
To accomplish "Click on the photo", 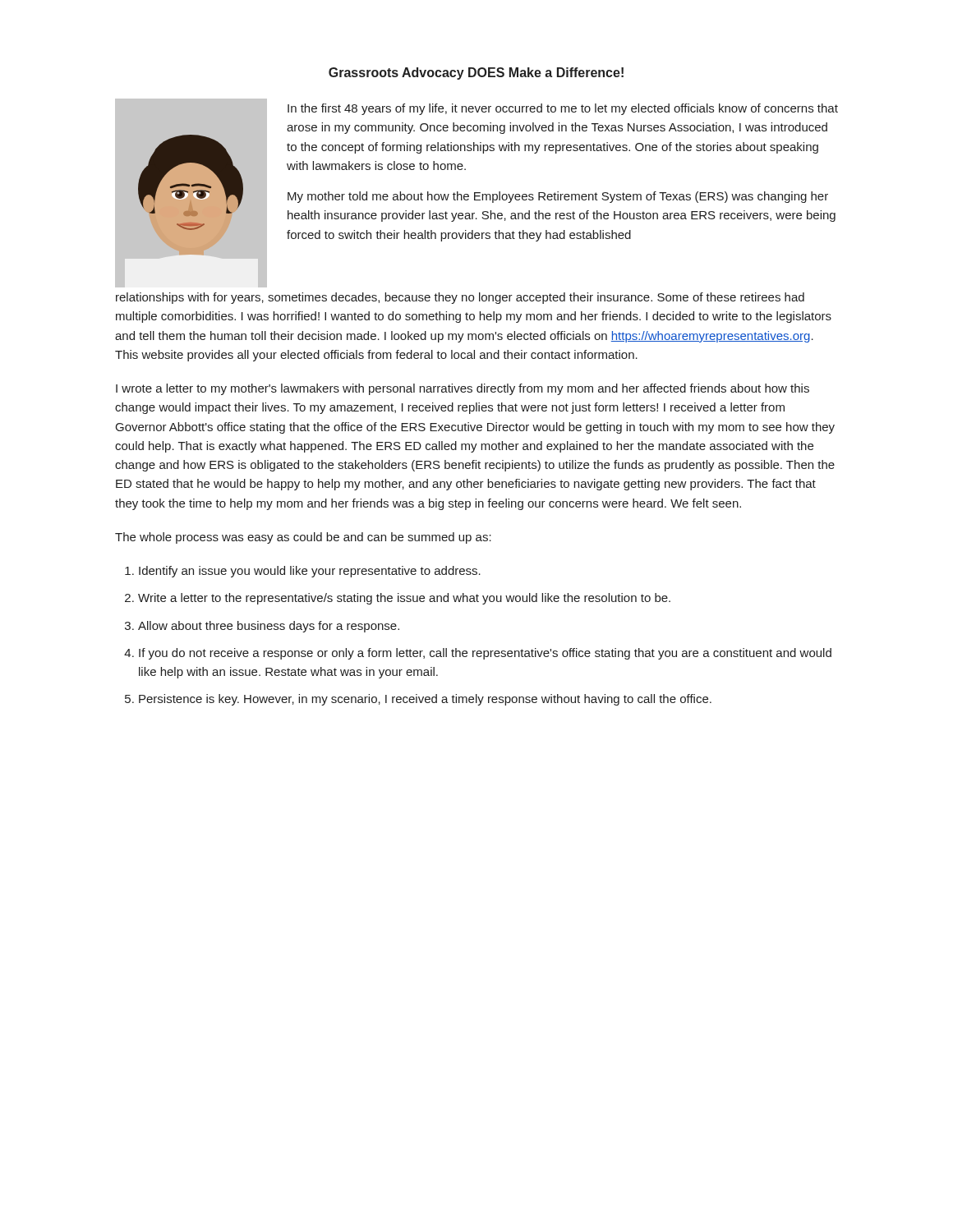I will [x=191, y=193].
